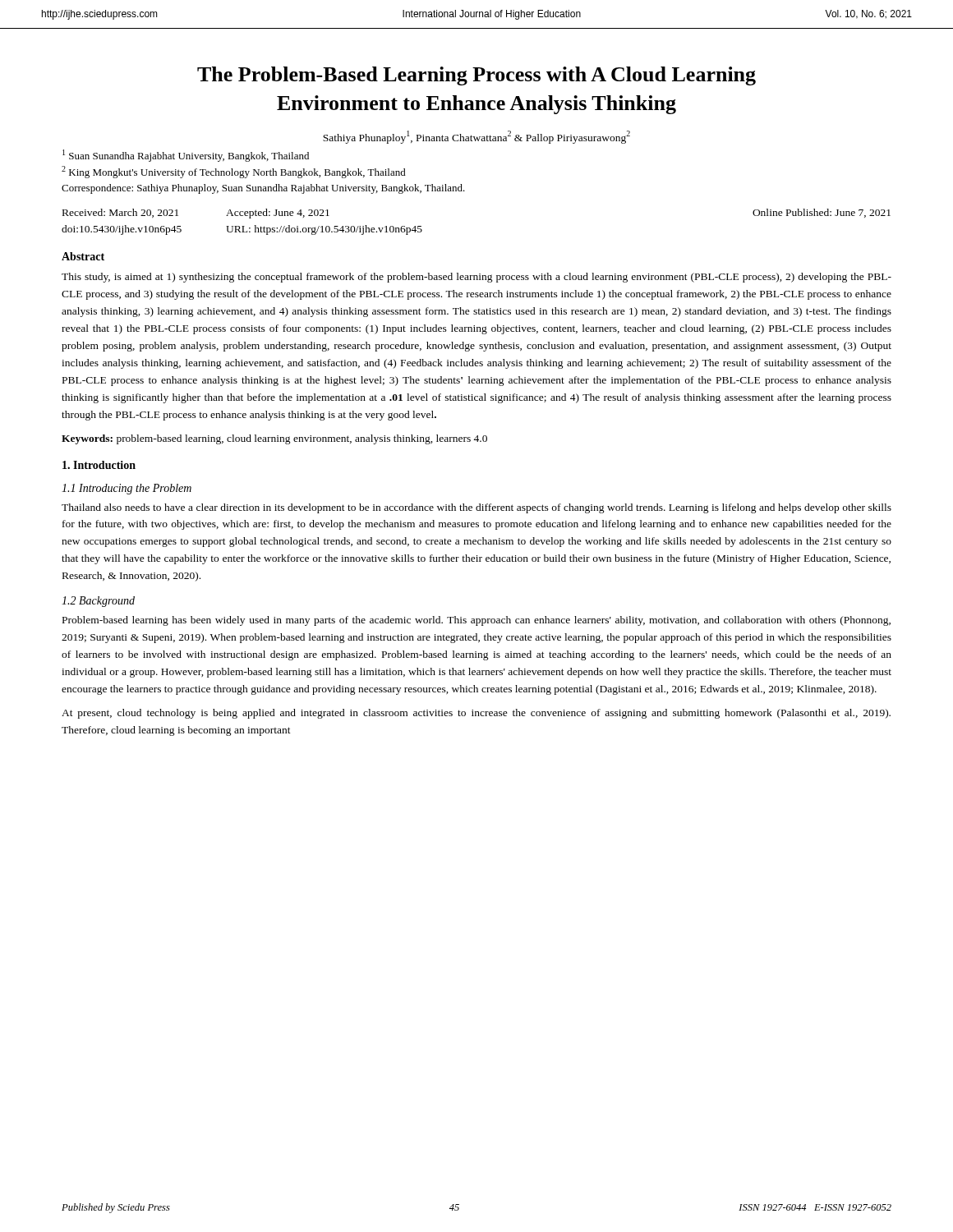
Task: Locate the text block that says "This study, is aimed at 1)"
Action: click(476, 345)
